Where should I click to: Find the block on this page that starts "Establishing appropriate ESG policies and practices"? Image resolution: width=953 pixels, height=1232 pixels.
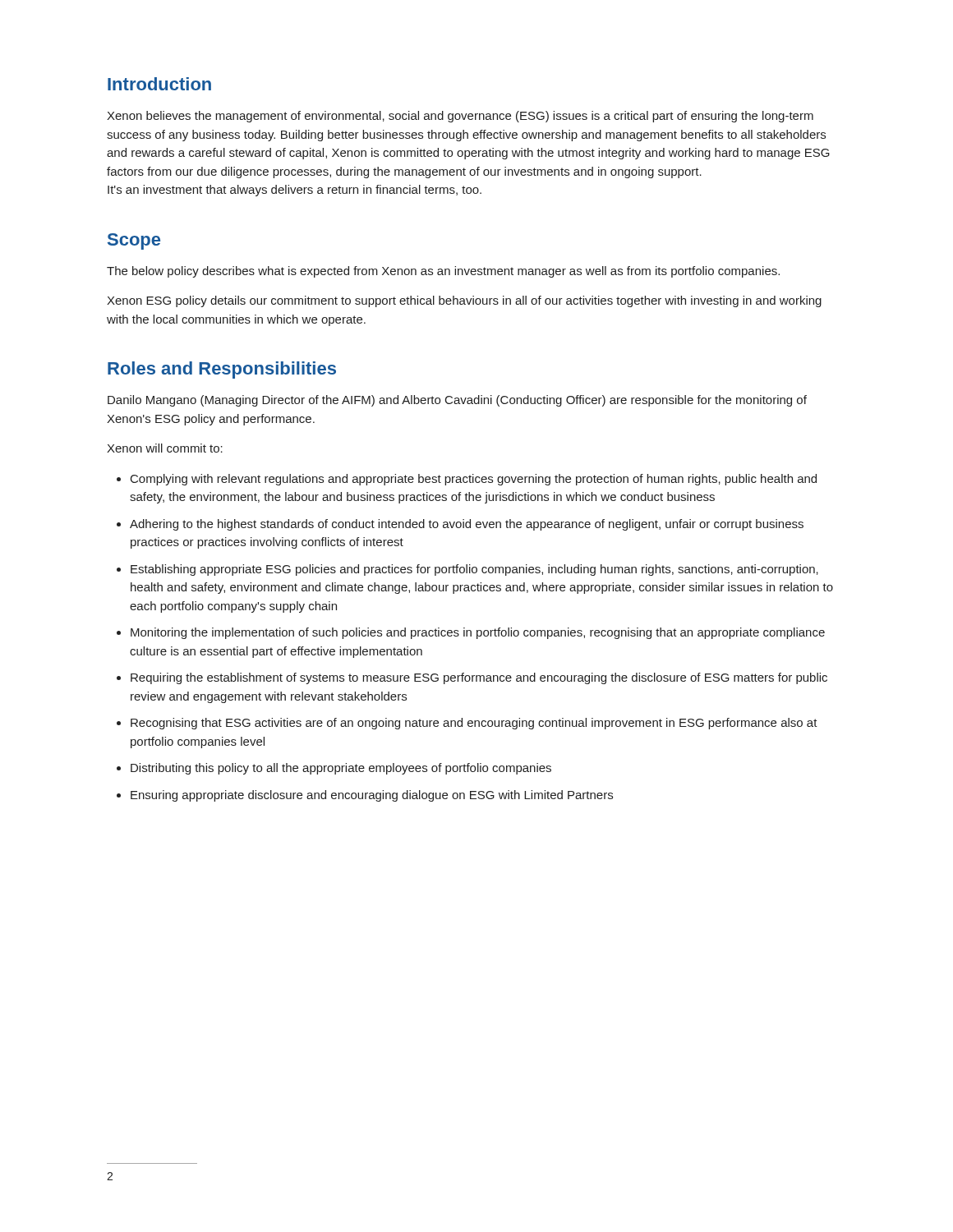488,587
